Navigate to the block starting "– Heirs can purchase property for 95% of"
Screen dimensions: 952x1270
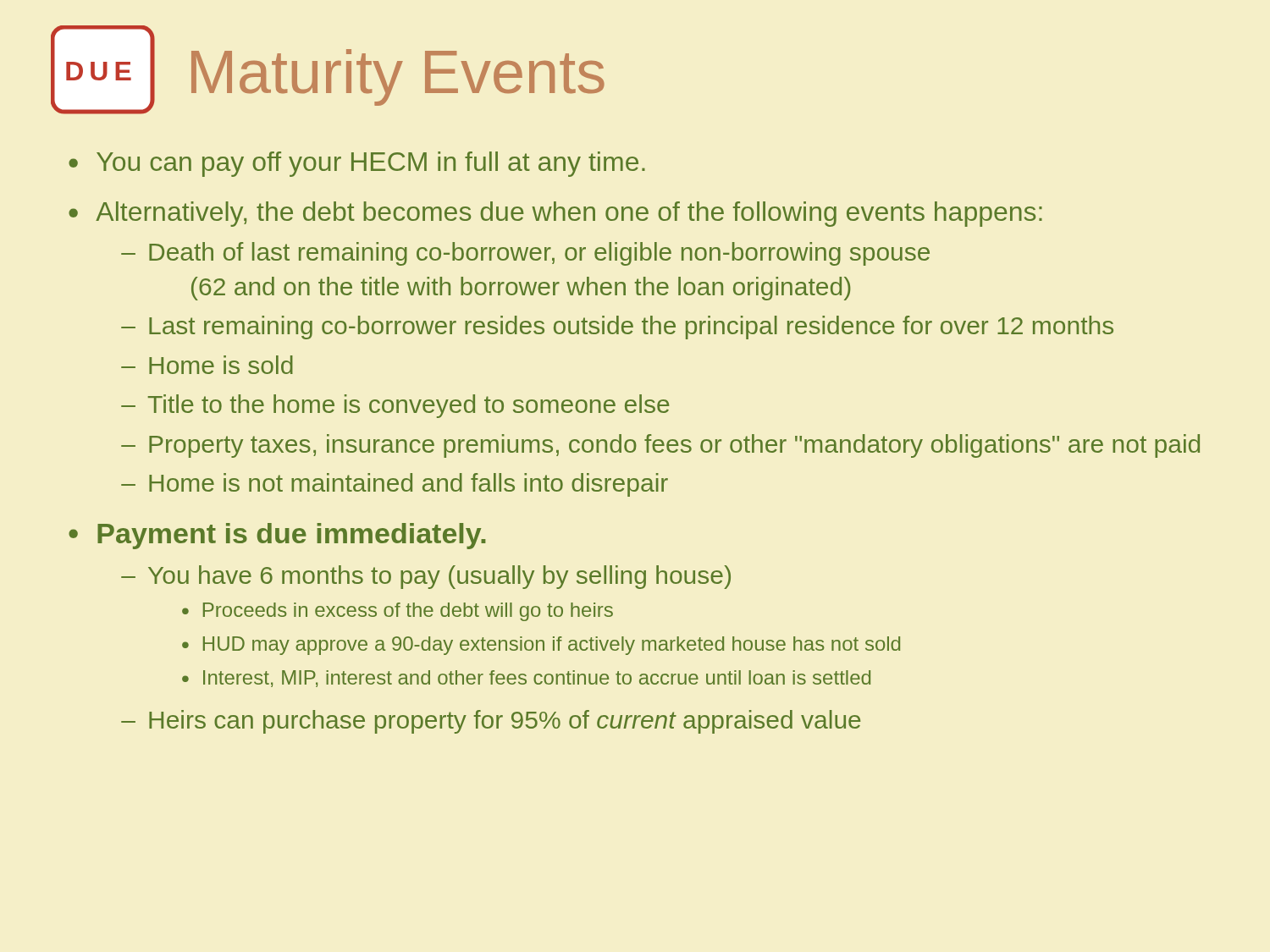(662, 720)
